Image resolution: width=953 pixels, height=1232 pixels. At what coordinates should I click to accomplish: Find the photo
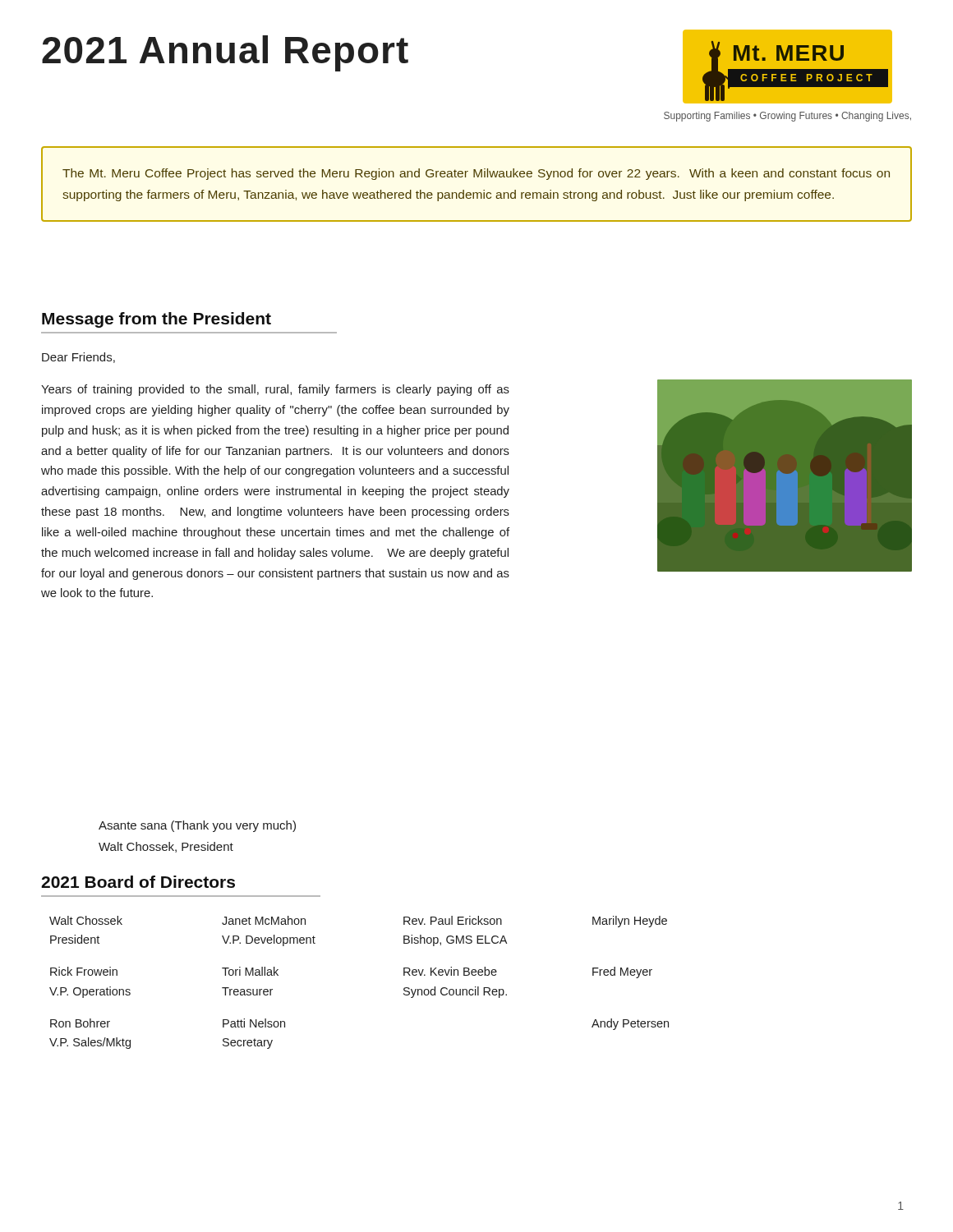[785, 476]
